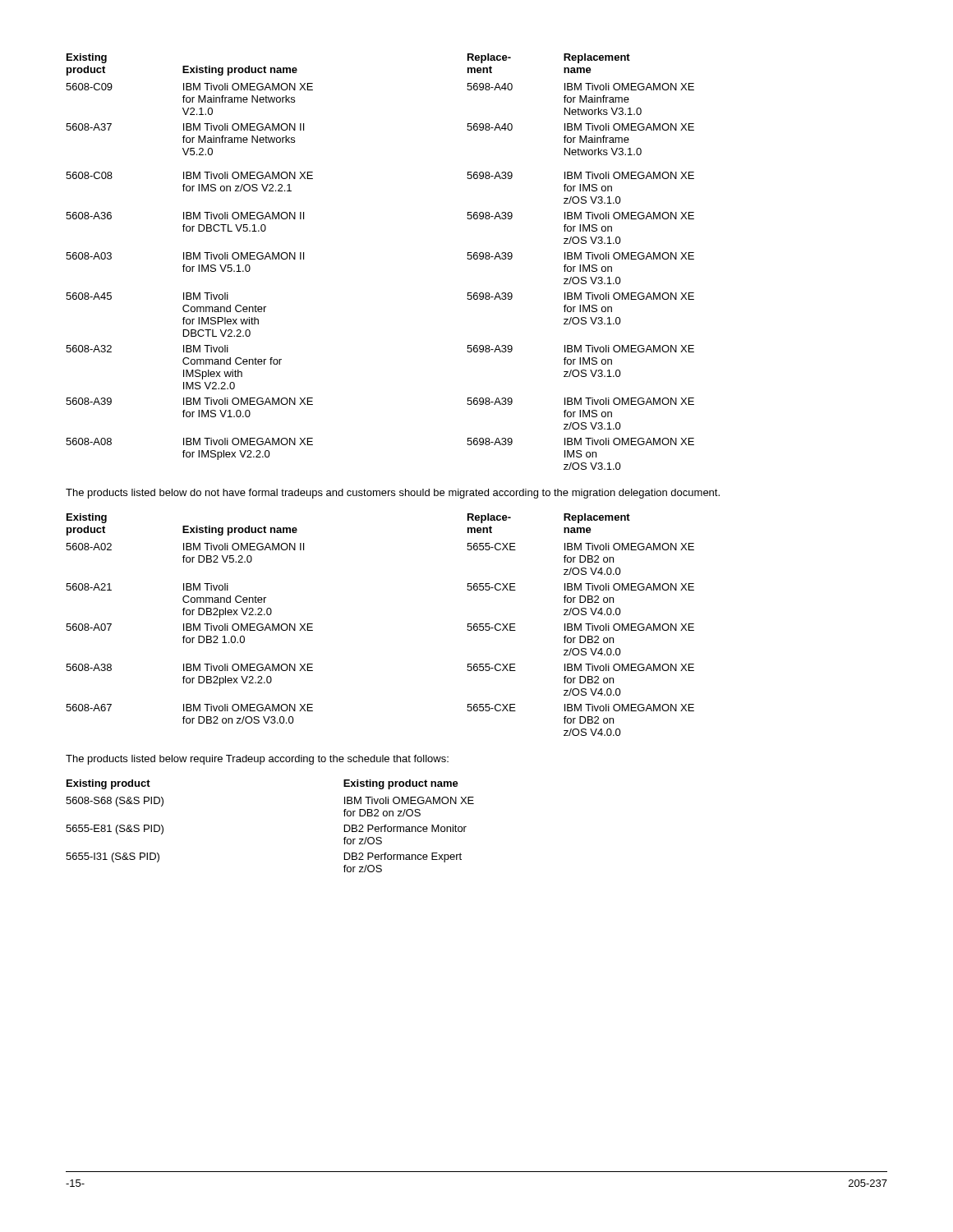
Task: Select the block starting "The products listed below require Tradeup according"
Action: [x=258, y=758]
